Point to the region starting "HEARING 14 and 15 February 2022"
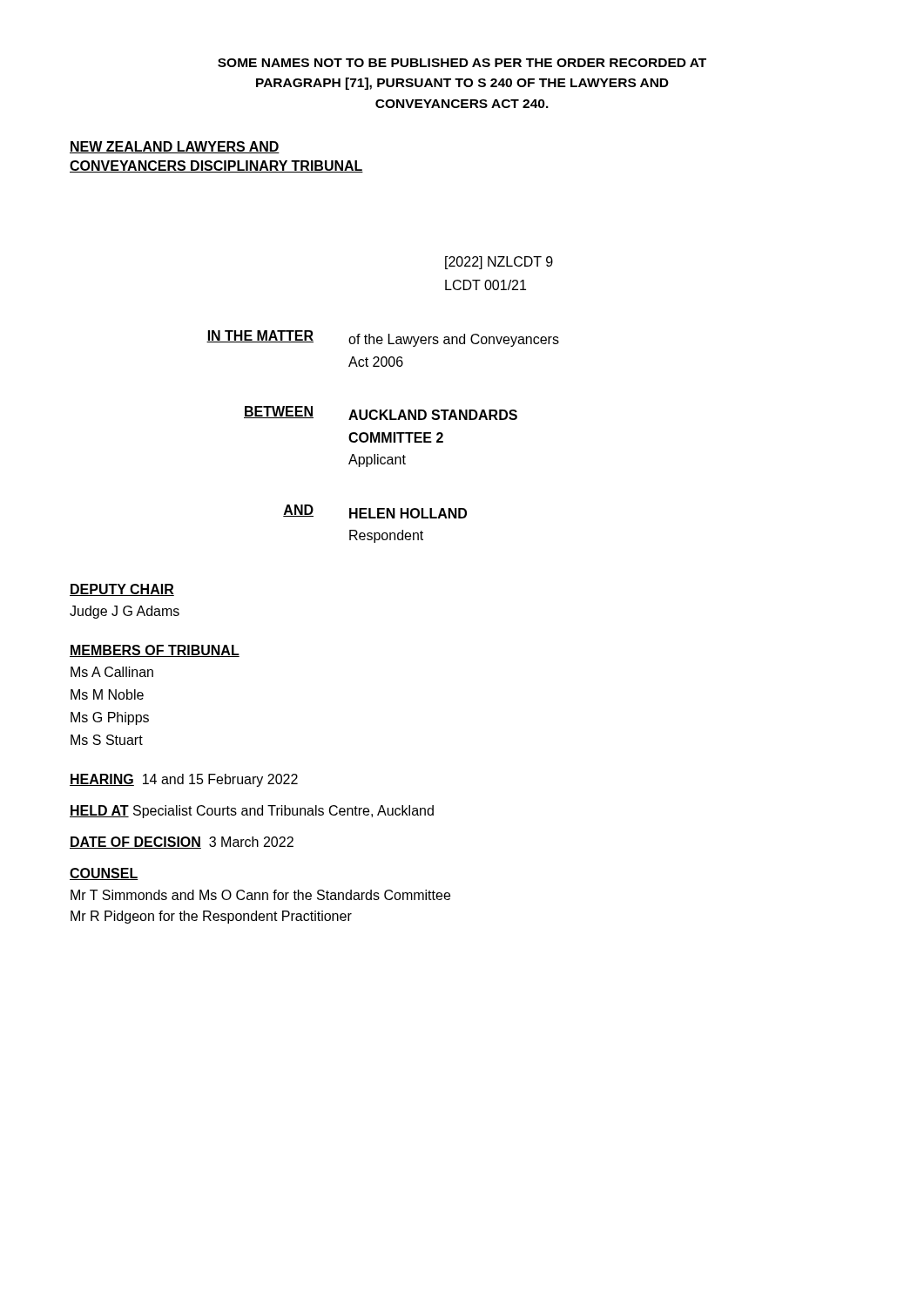The height and width of the screenshot is (1307, 924). pos(184,779)
